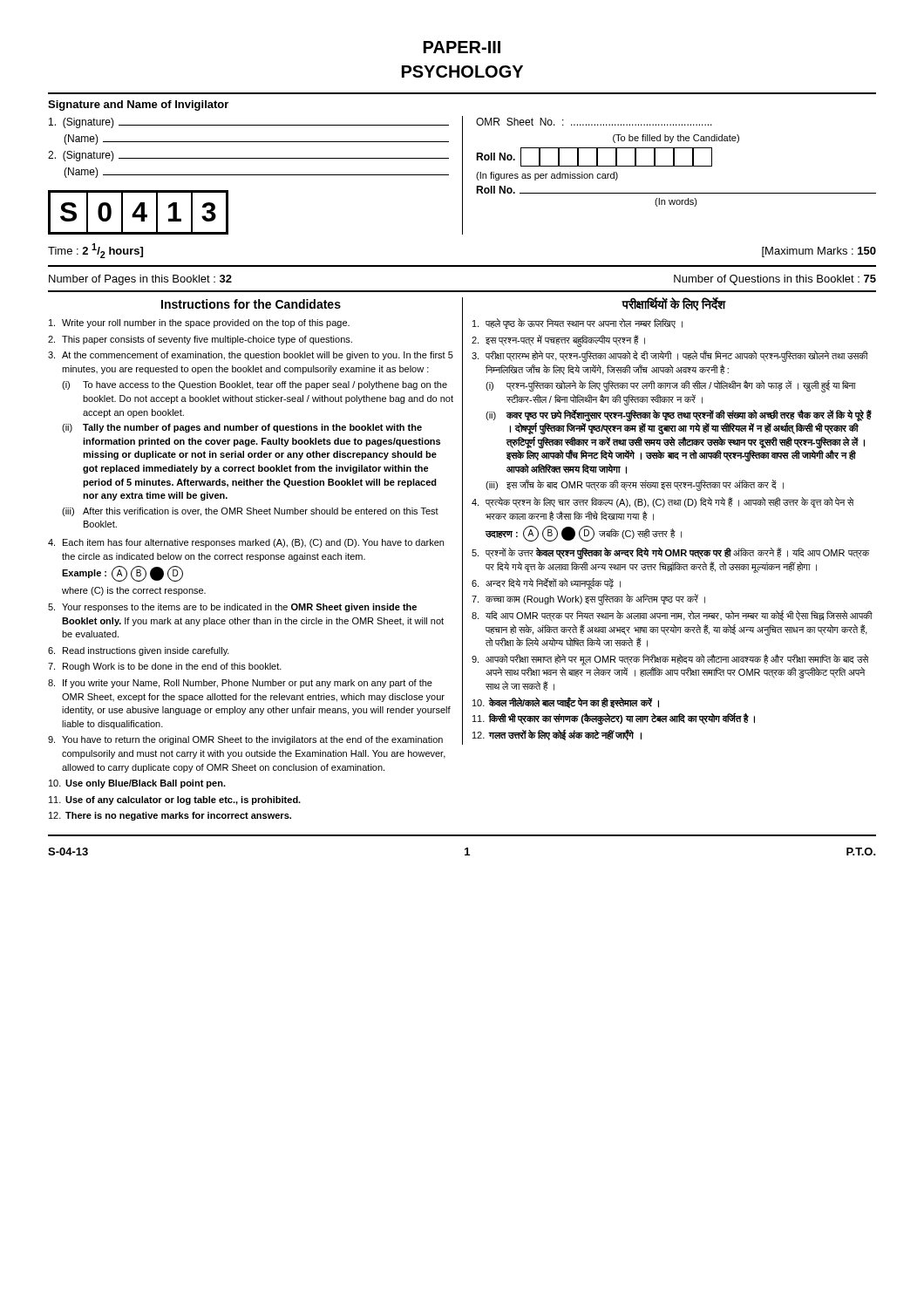The height and width of the screenshot is (1308, 924).
Task: Find the element starting "8. यदि आप OMR पत्रक"
Action: pos(674,630)
